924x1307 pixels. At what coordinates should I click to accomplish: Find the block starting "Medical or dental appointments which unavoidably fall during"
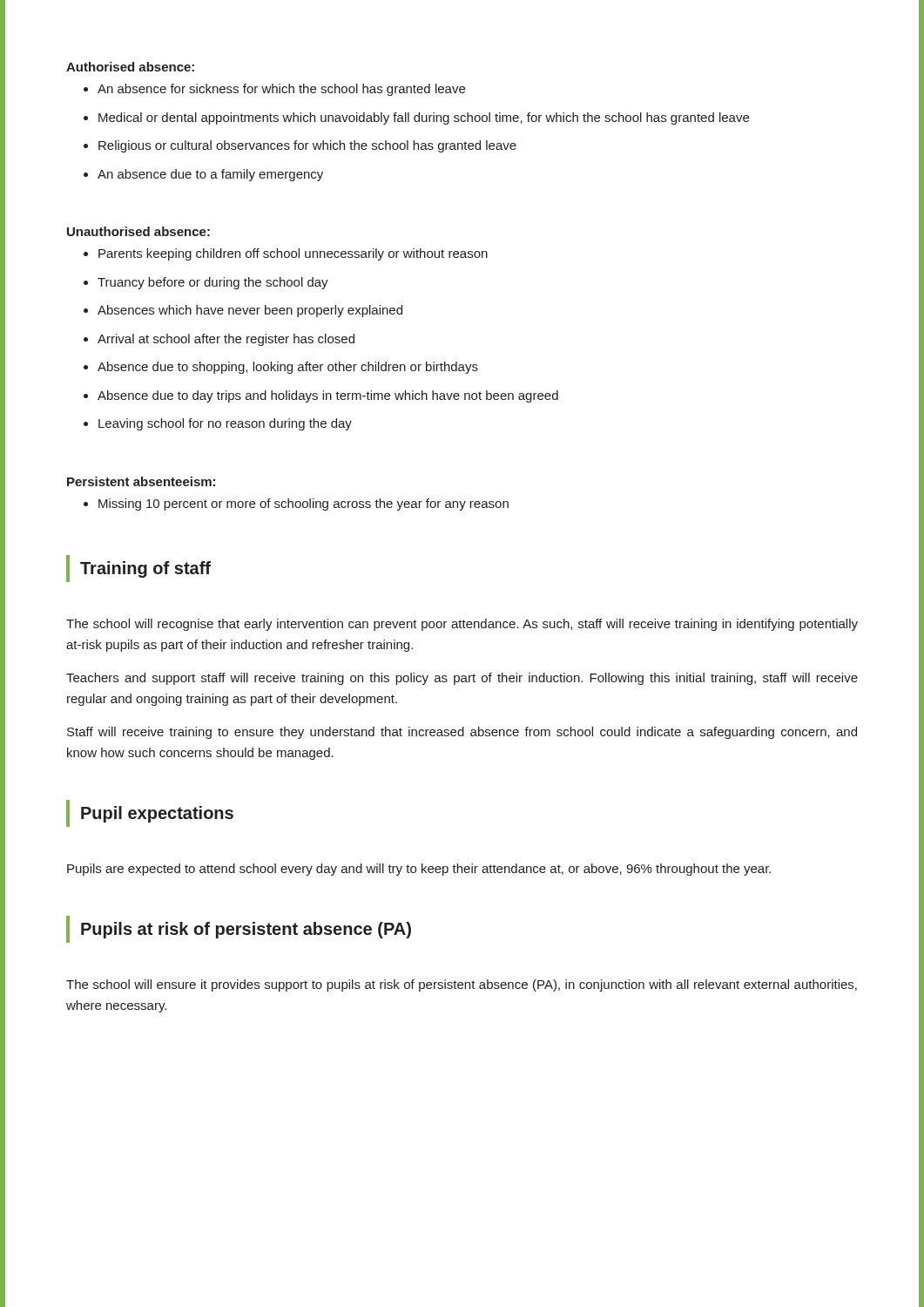tap(462, 117)
